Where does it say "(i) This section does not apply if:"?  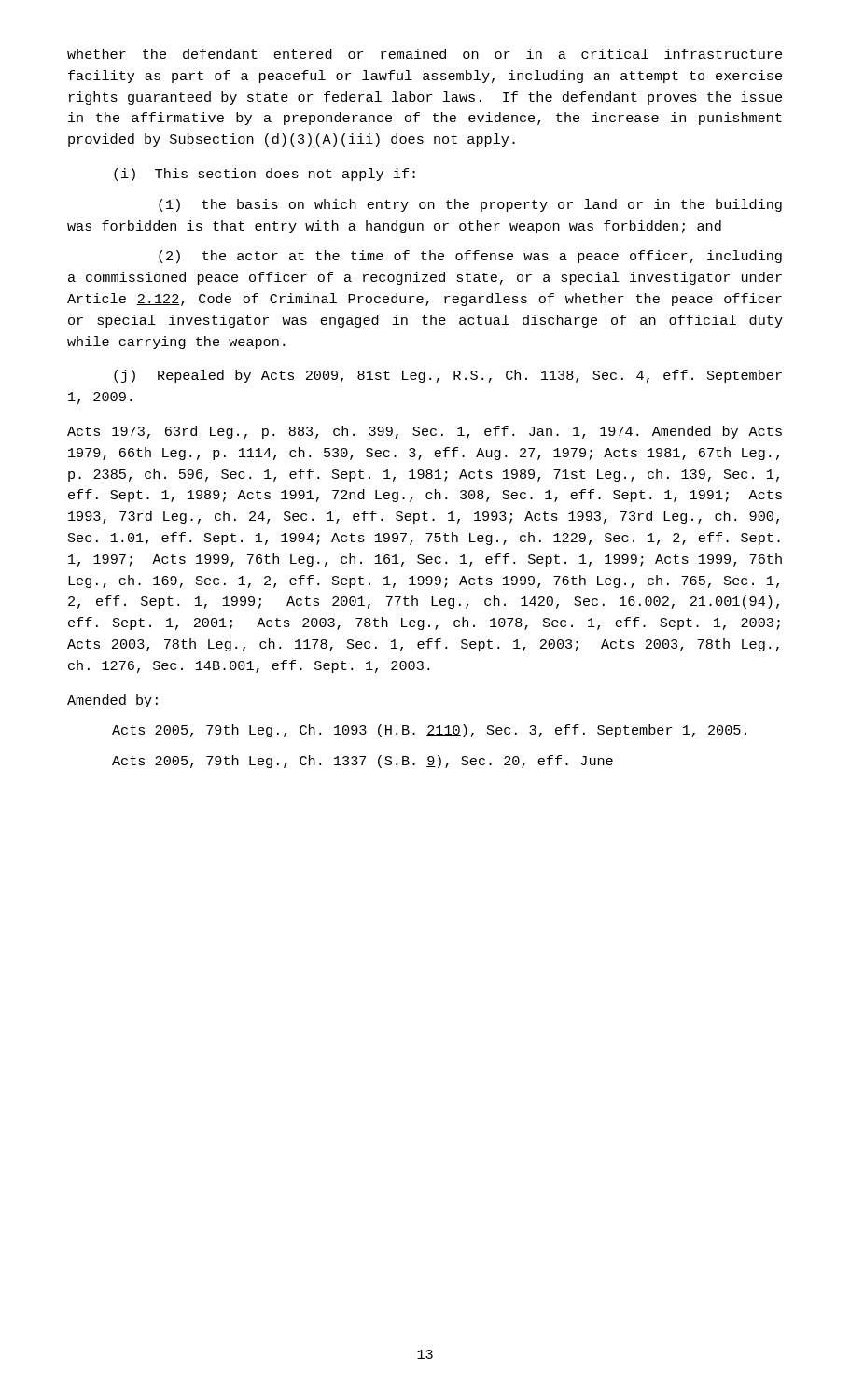pos(265,175)
